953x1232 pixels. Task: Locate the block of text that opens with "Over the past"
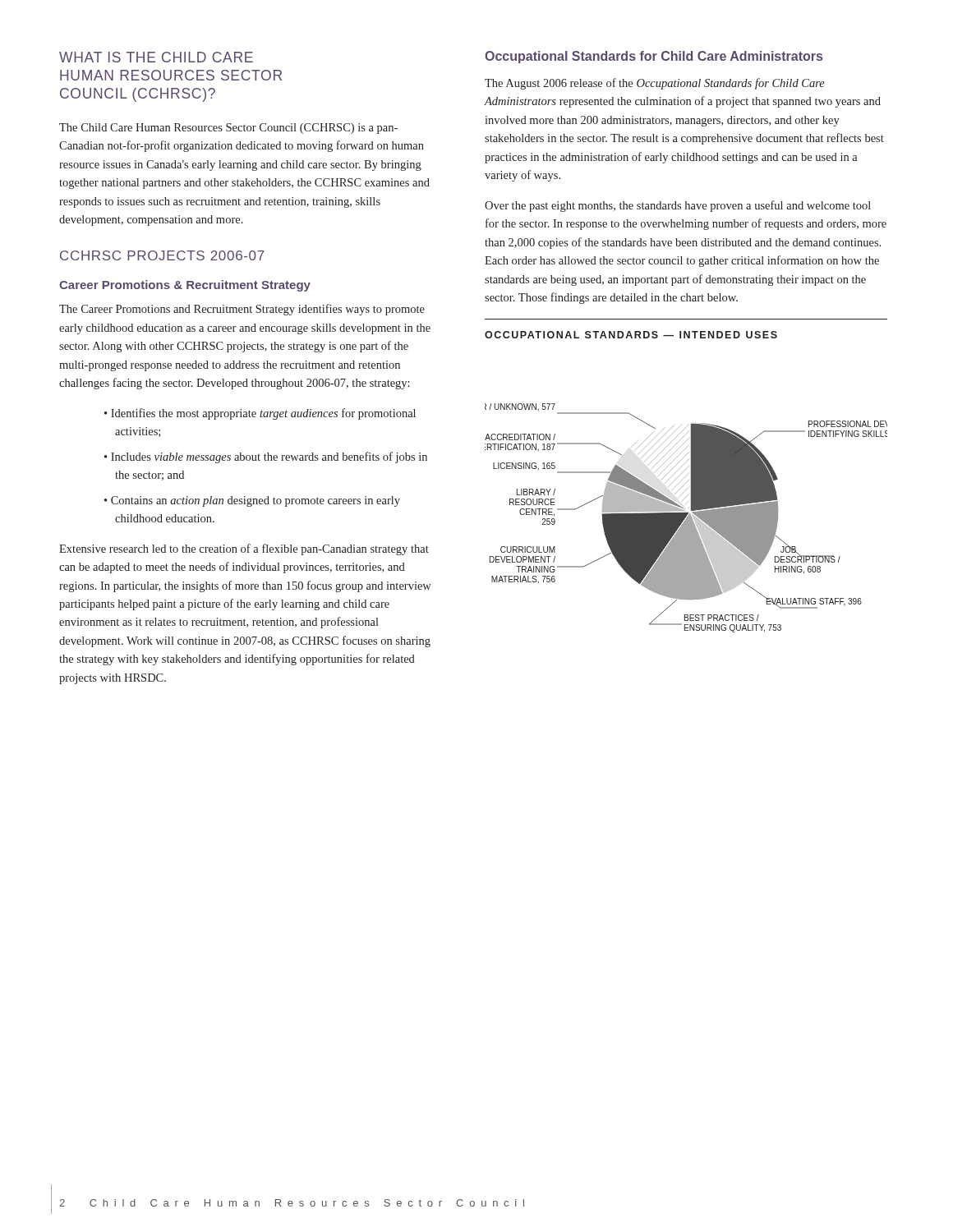[x=686, y=251]
